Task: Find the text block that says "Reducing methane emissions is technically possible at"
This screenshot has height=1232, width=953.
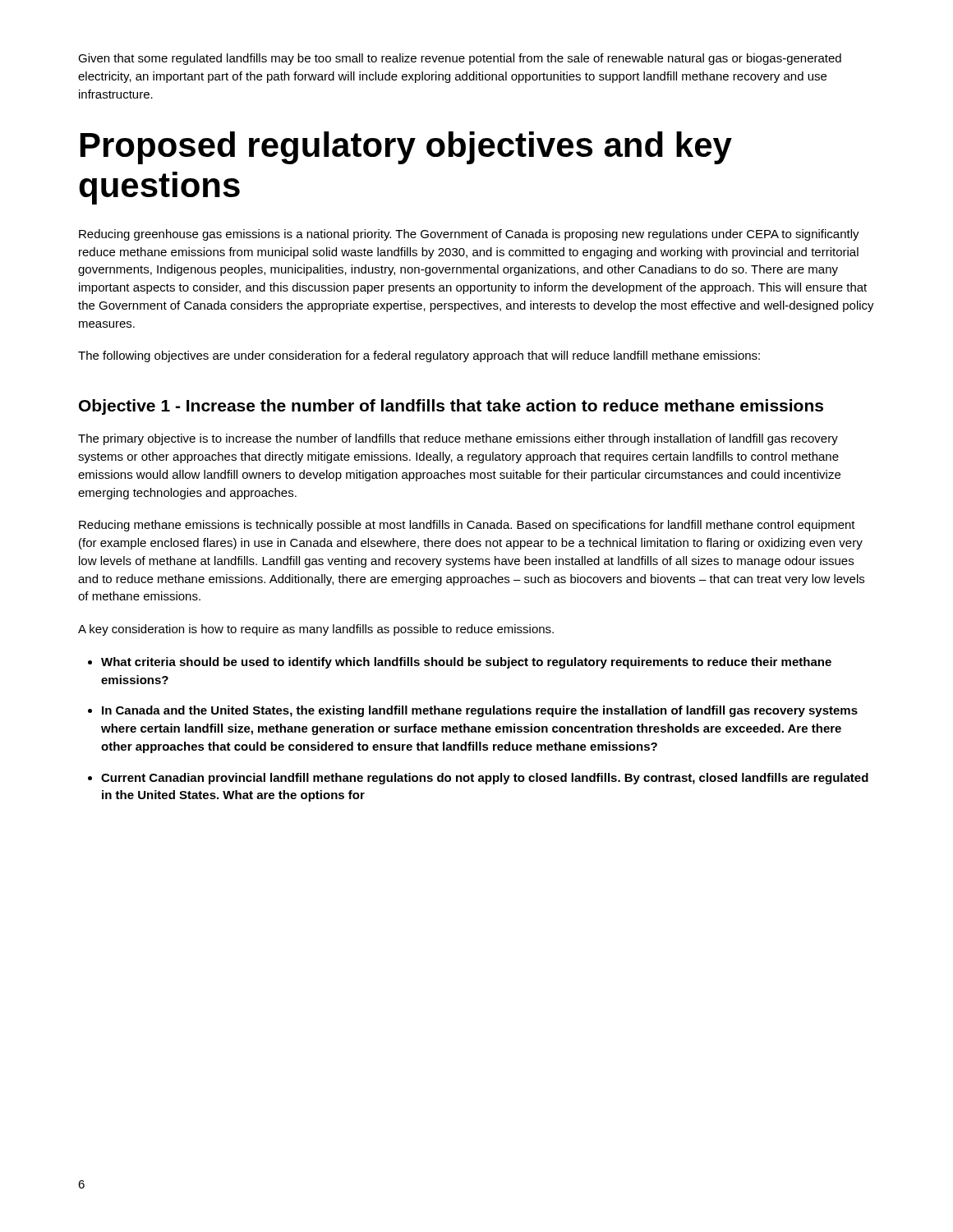Action: 471,560
